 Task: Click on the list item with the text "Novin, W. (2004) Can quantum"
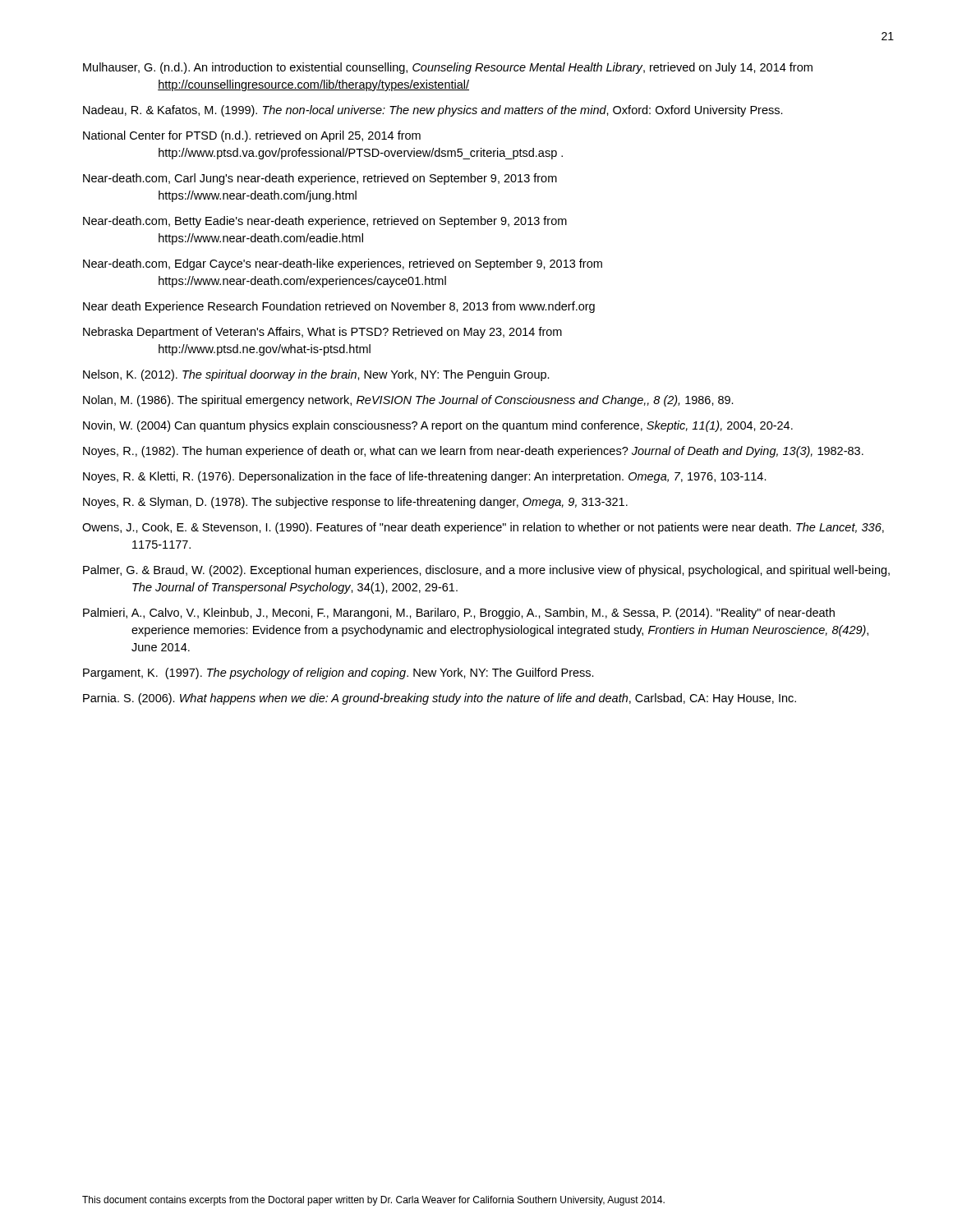click(438, 426)
